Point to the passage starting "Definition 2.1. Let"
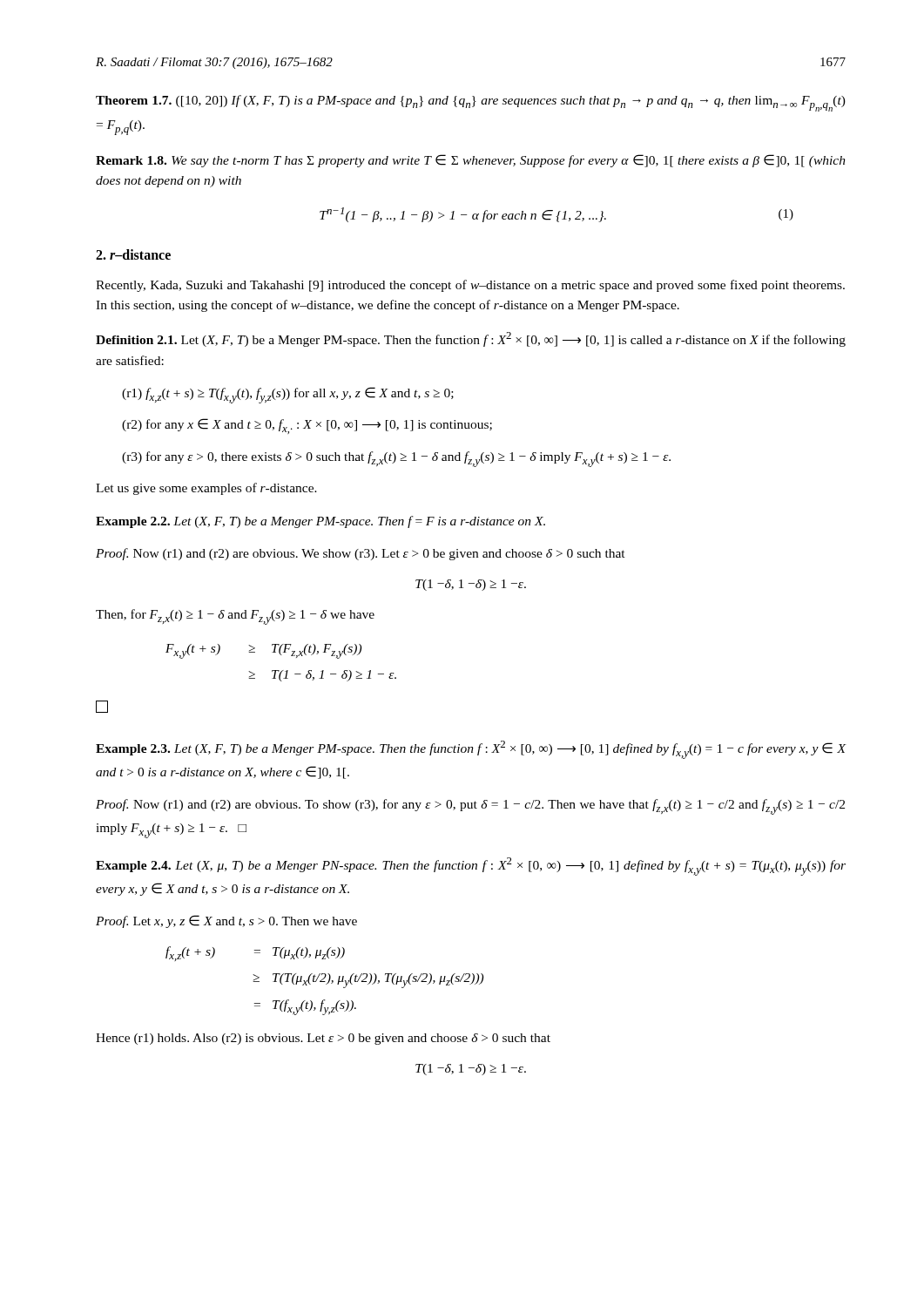 [x=471, y=349]
